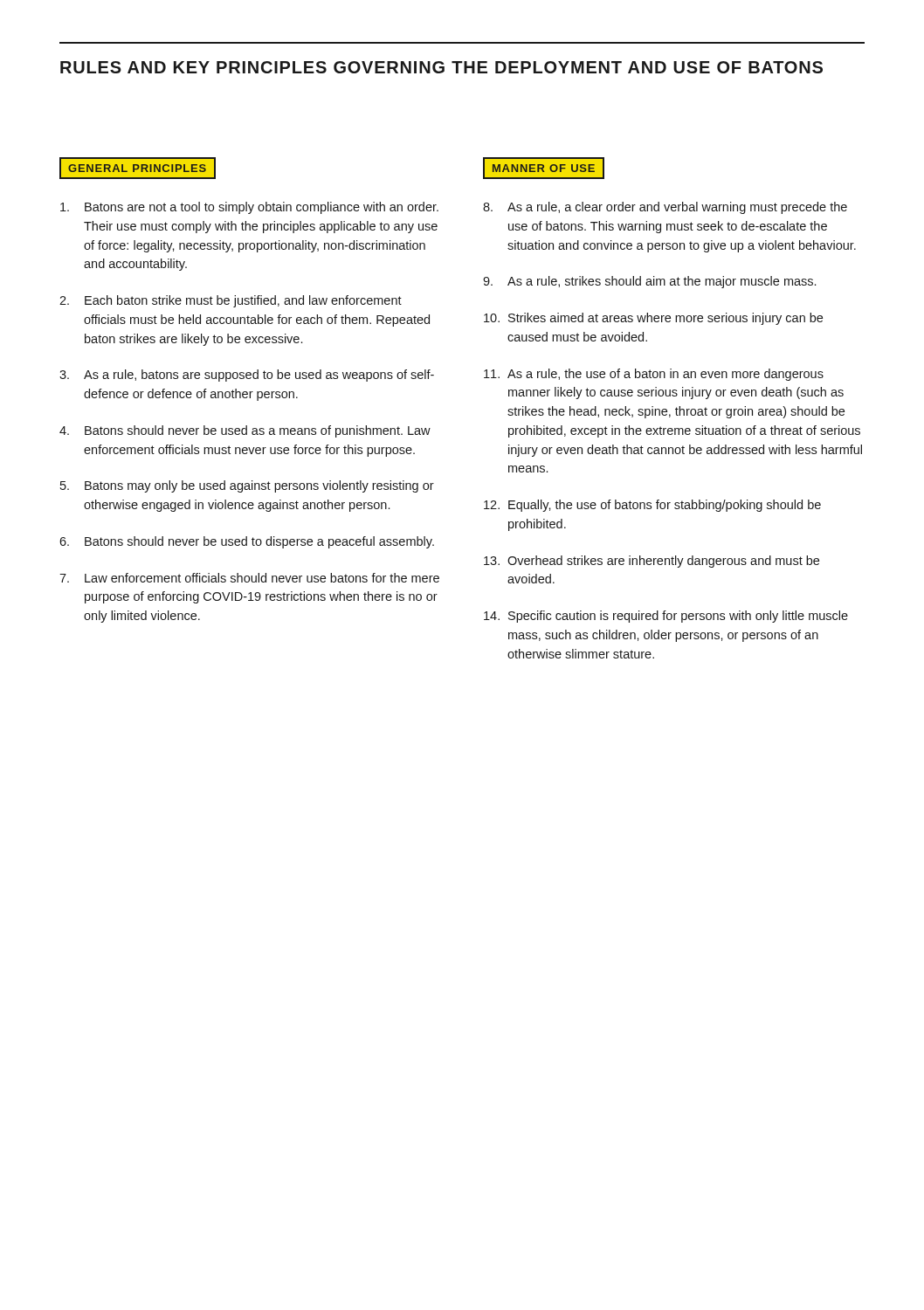Select the region starting "Batons are not a tool"

pyautogui.click(x=250, y=236)
